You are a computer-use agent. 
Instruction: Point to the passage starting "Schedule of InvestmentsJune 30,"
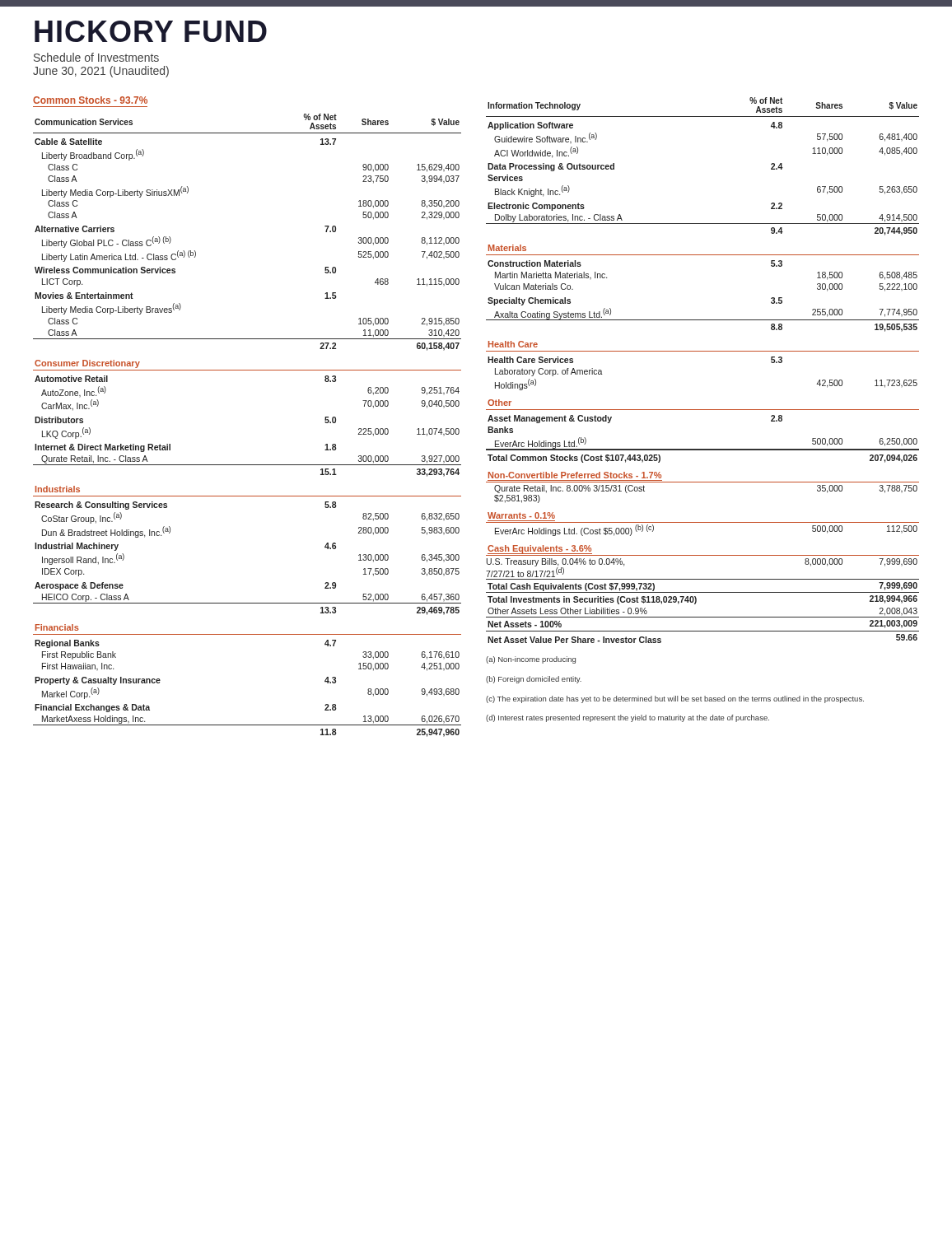point(101,64)
